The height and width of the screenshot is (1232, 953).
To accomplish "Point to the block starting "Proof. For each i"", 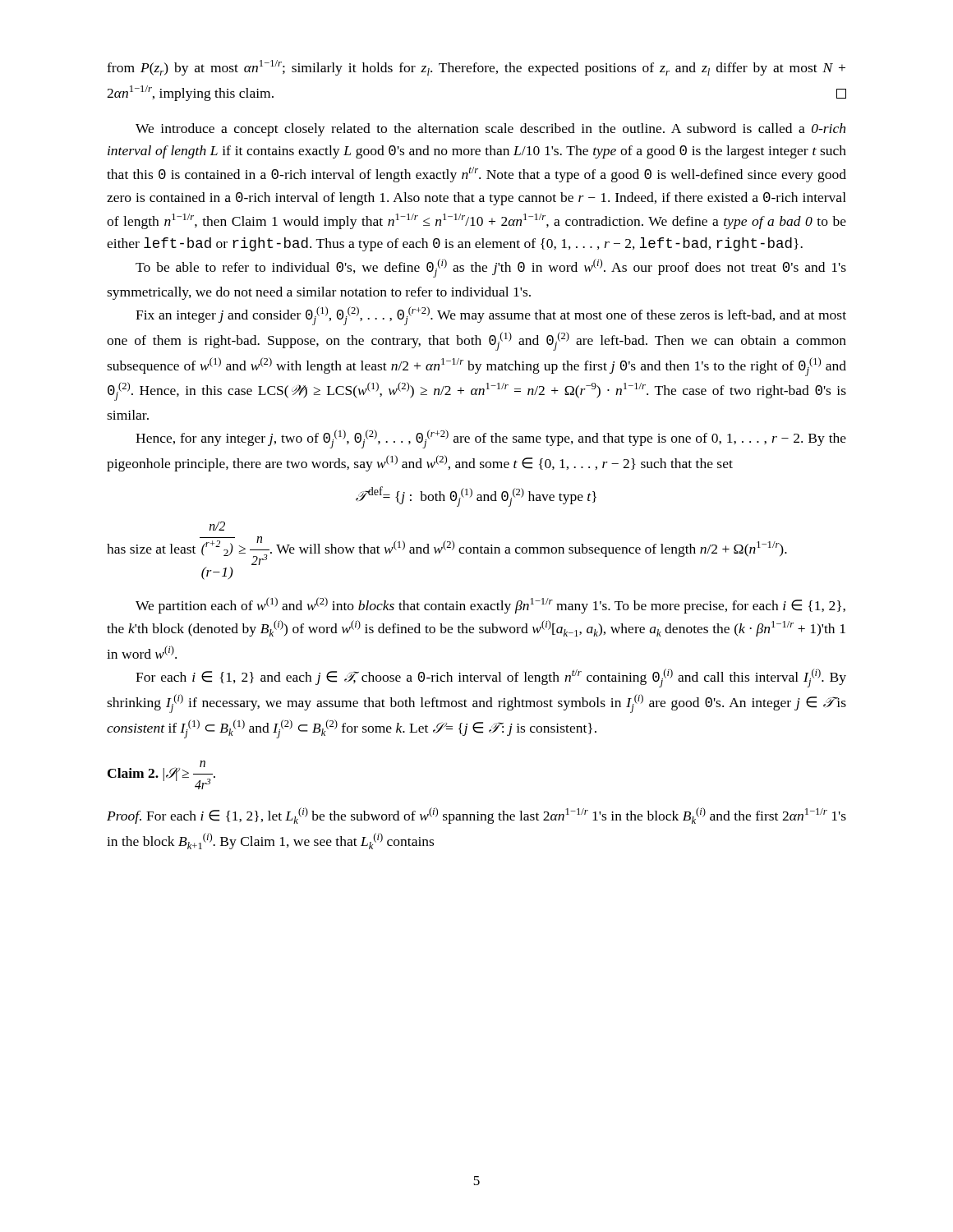I will coord(476,829).
